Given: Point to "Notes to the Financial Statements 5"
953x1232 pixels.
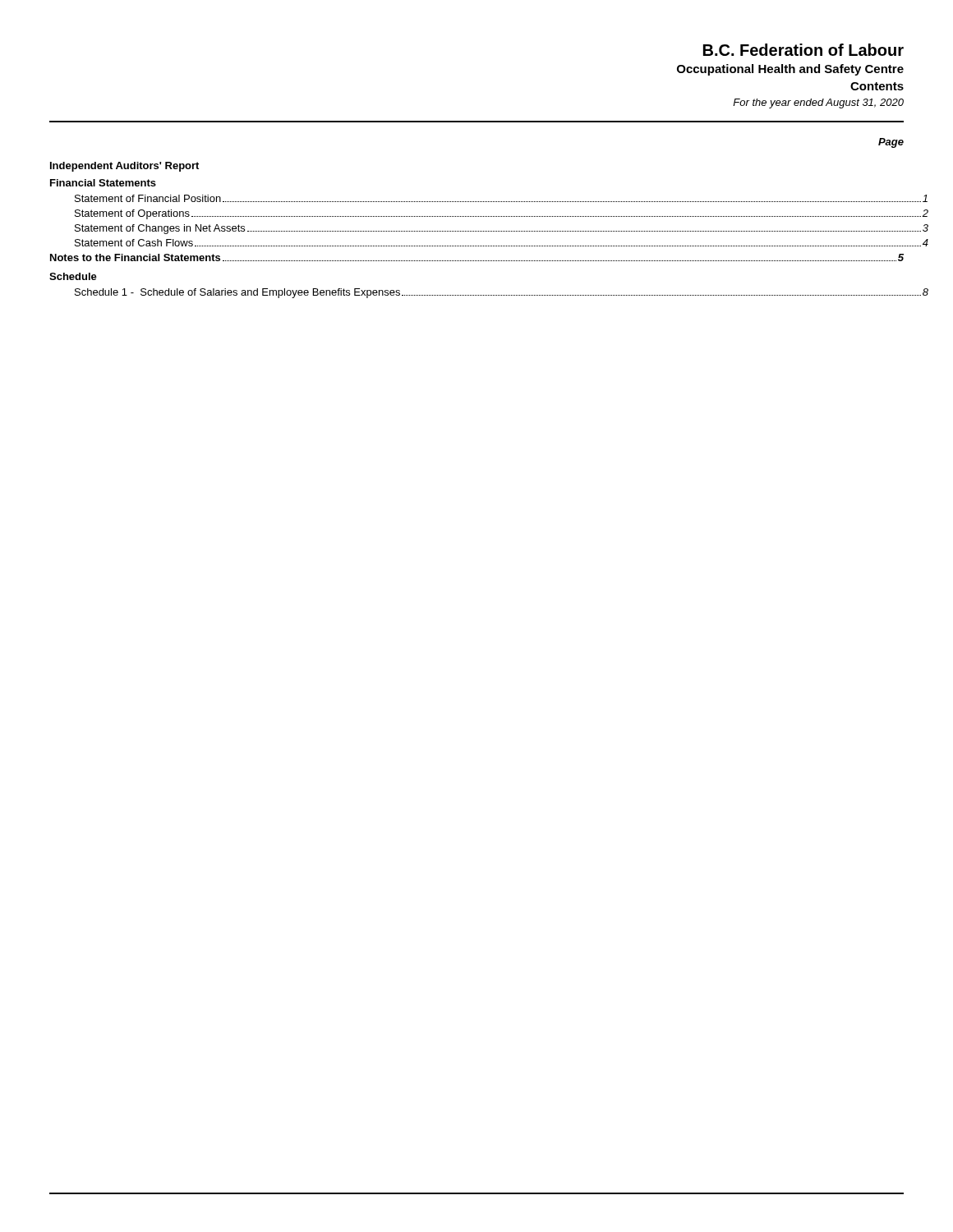Looking at the screenshot, I should [x=476, y=257].
